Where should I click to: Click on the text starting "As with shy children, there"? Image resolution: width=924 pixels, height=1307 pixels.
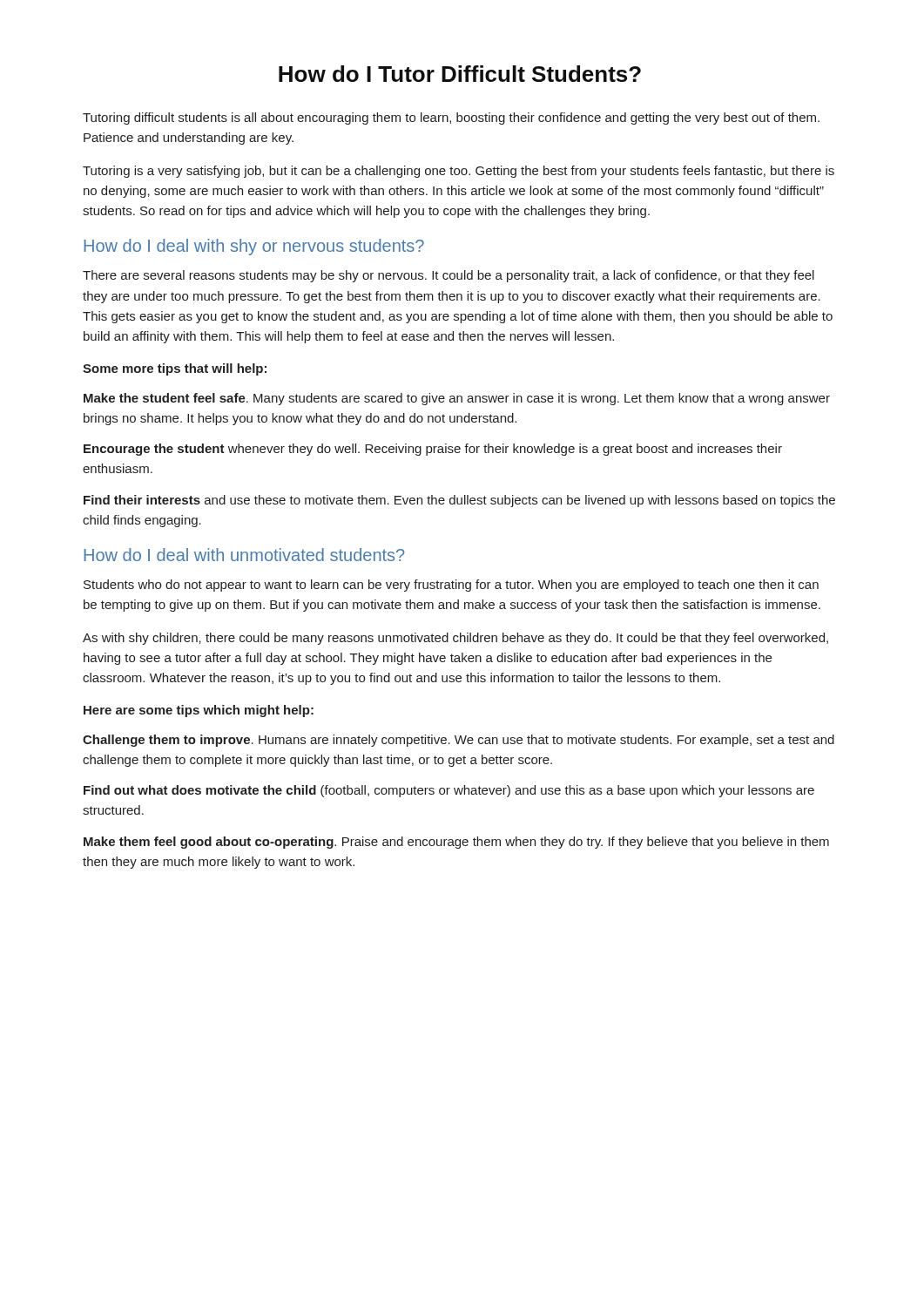pos(456,657)
